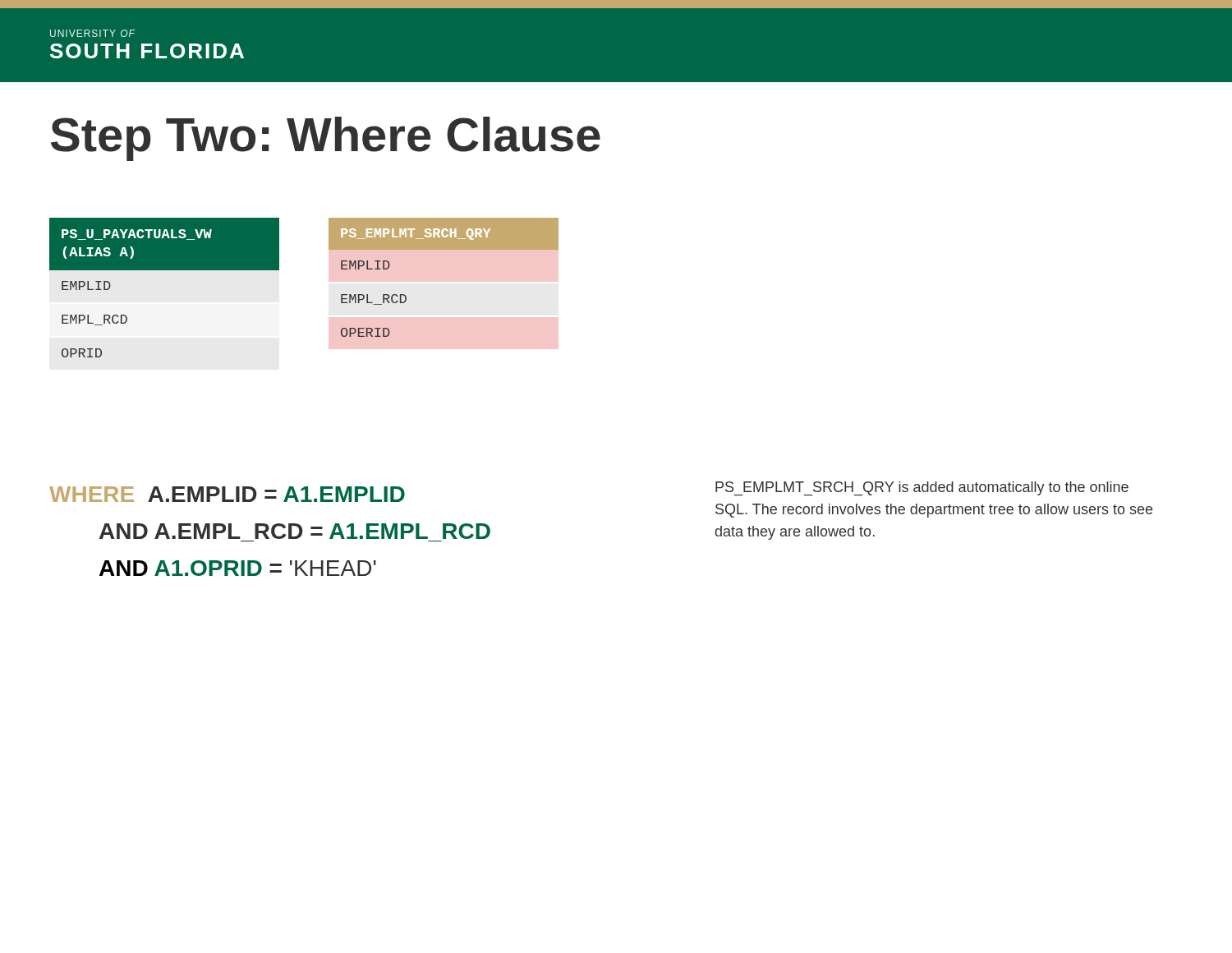Point to the passage starting "PS_EMPLMT_SRCH_QRY is added"
The height and width of the screenshot is (953, 1232).
[x=934, y=509]
